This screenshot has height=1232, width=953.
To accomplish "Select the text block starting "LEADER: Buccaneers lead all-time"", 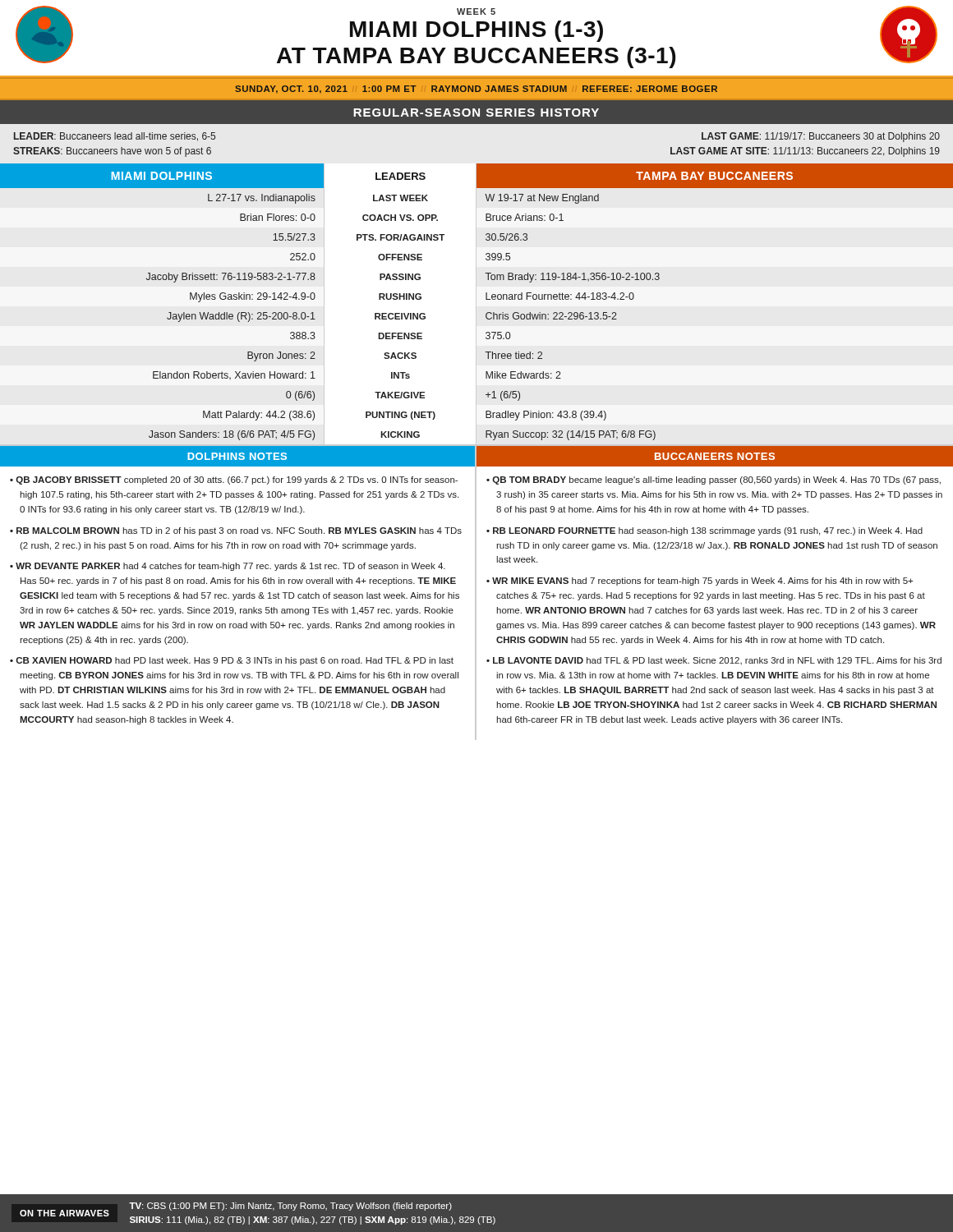I will pyautogui.click(x=115, y=144).
